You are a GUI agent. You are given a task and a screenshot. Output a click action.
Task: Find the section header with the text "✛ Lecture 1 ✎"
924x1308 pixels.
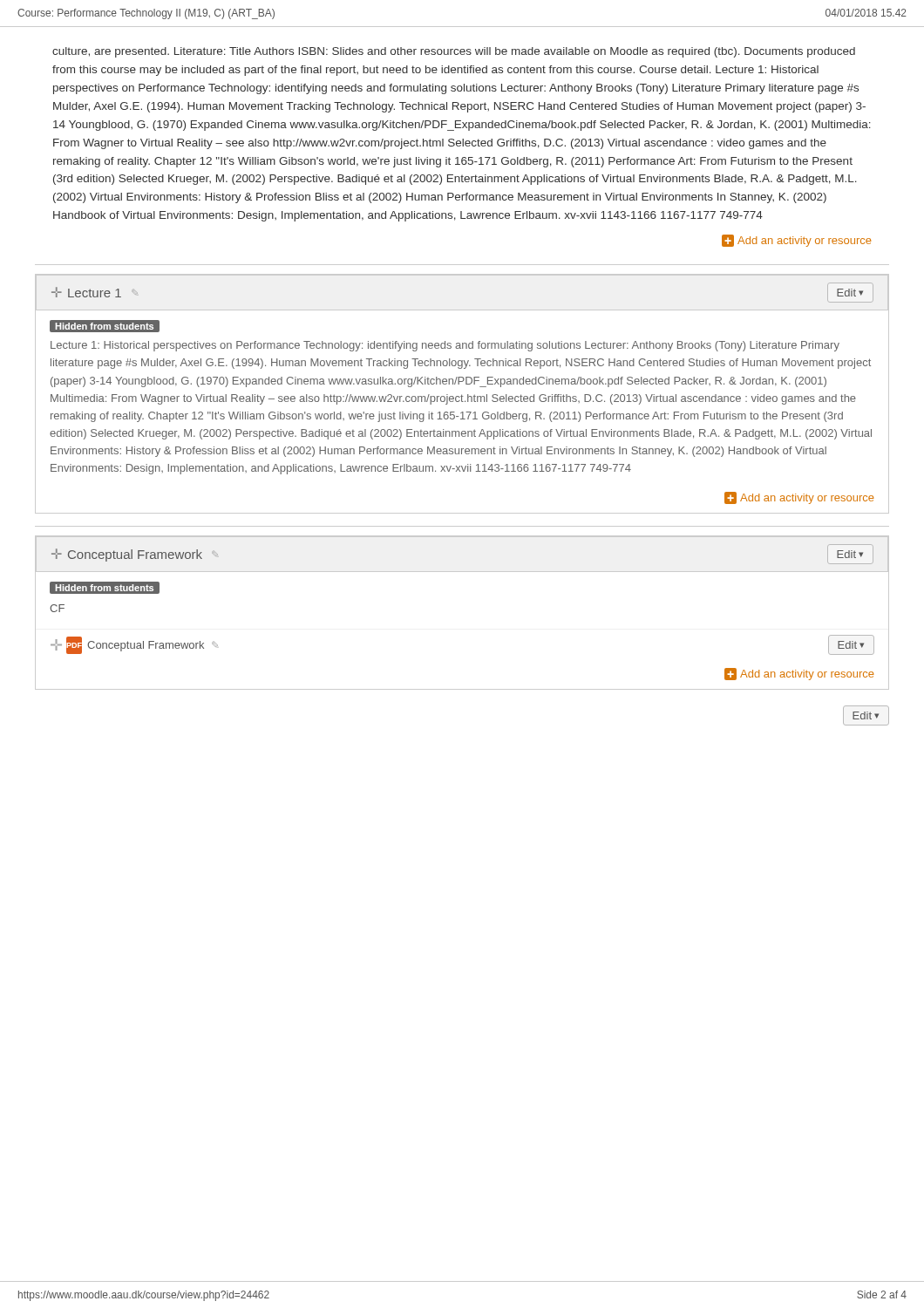(x=95, y=293)
